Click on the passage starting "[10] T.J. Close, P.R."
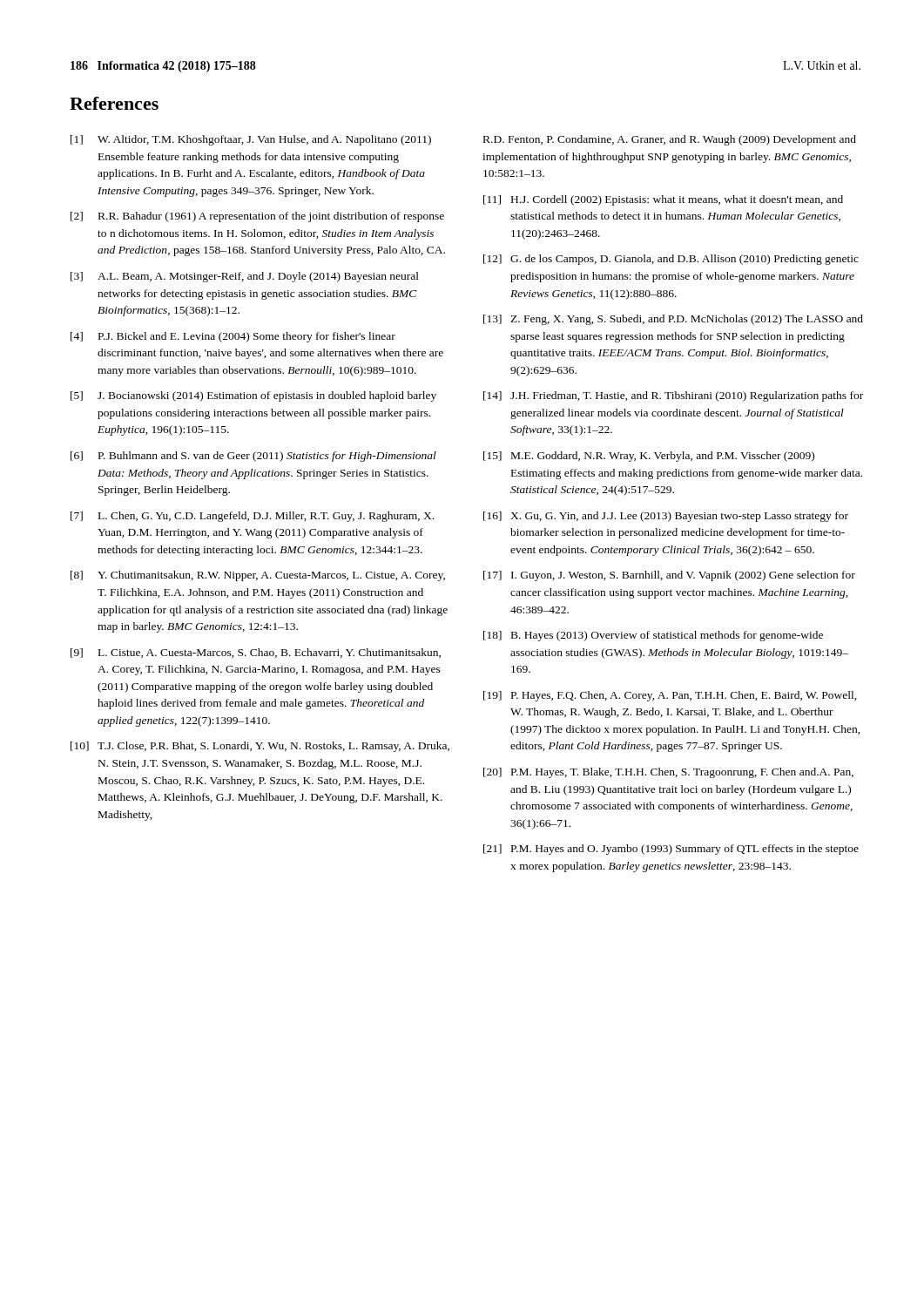 coord(260,780)
